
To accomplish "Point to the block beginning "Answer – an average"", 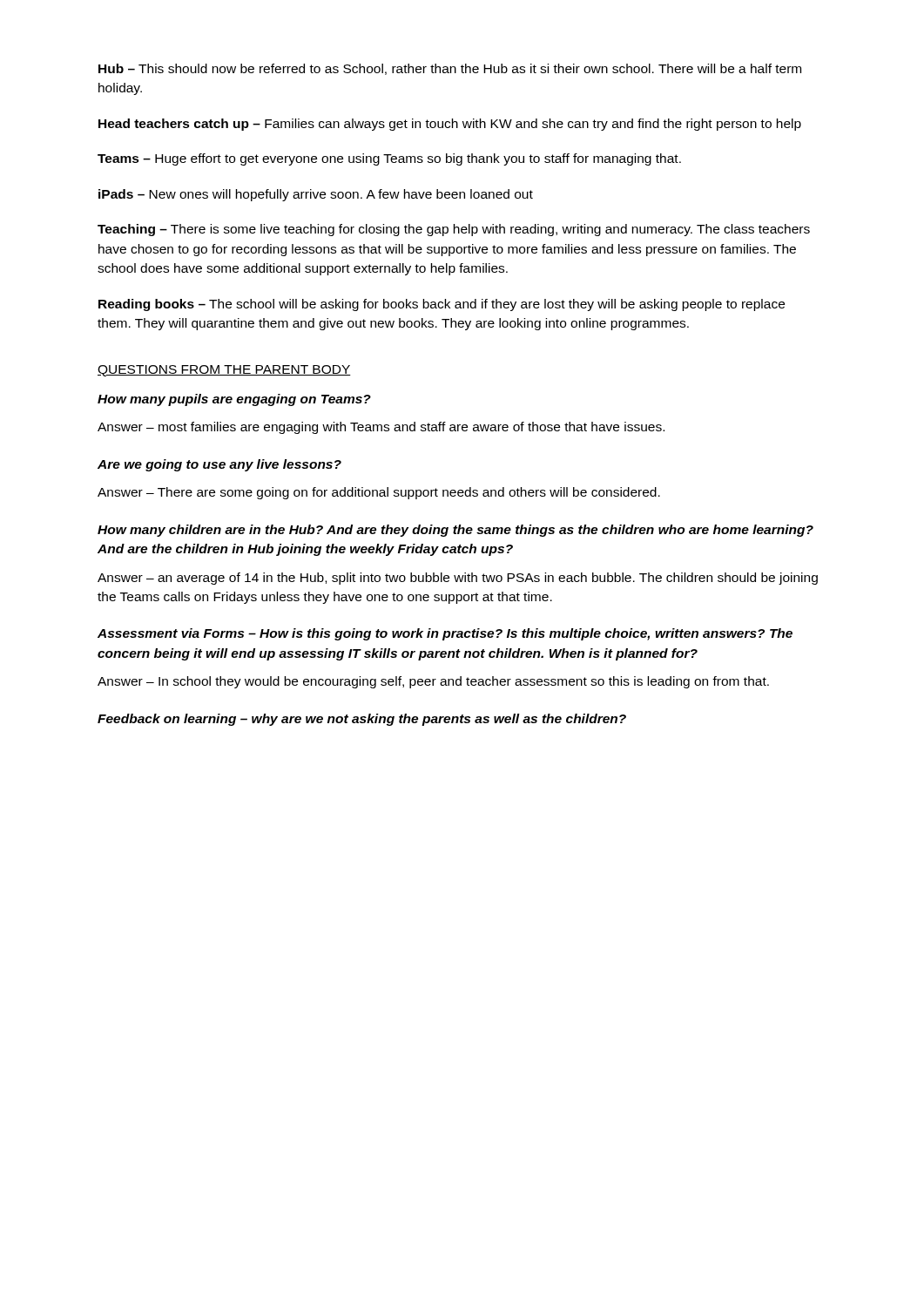I will (458, 587).
